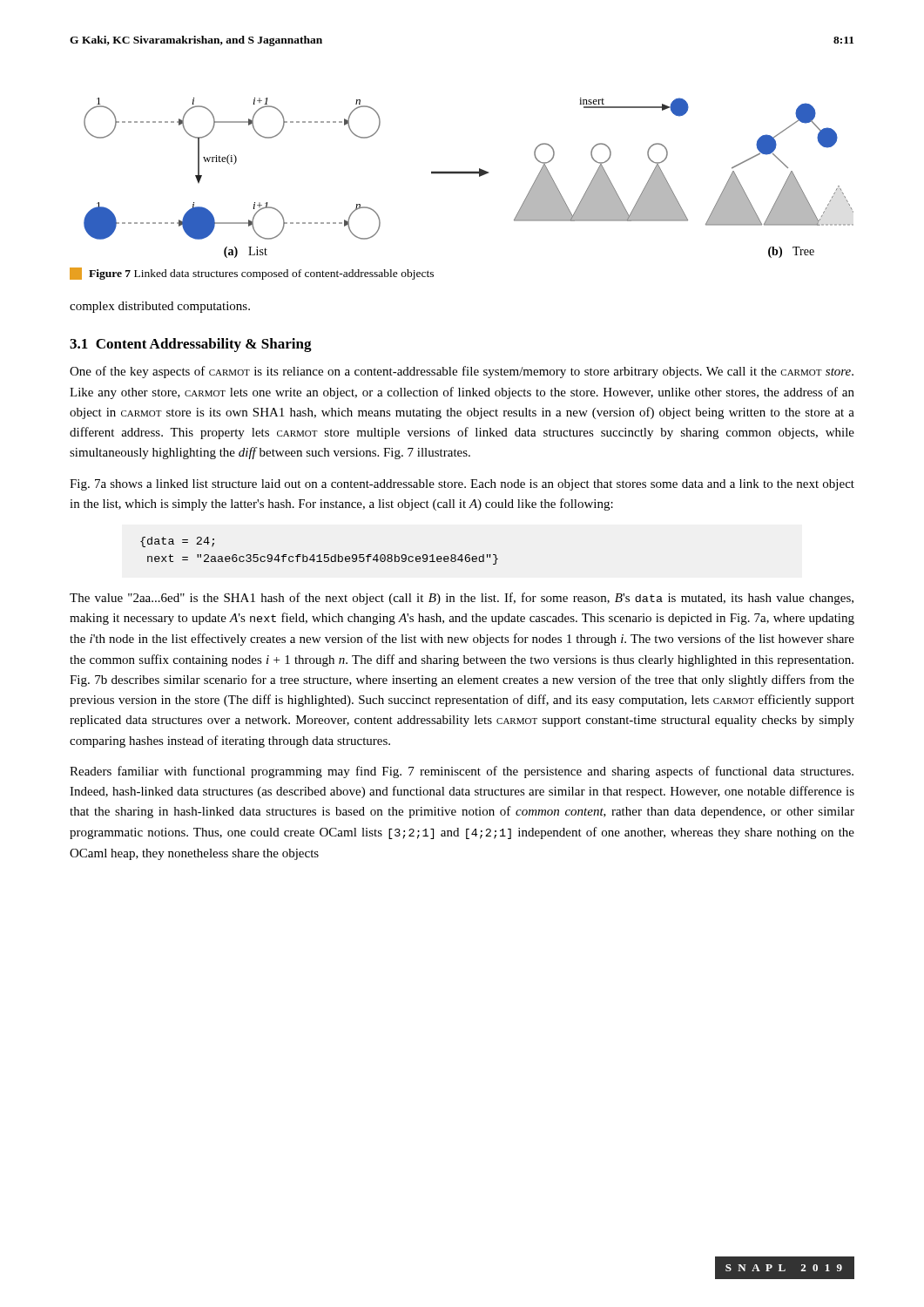
Task: Click on the illustration
Action: pyautogui.click(x=462, y=159)
